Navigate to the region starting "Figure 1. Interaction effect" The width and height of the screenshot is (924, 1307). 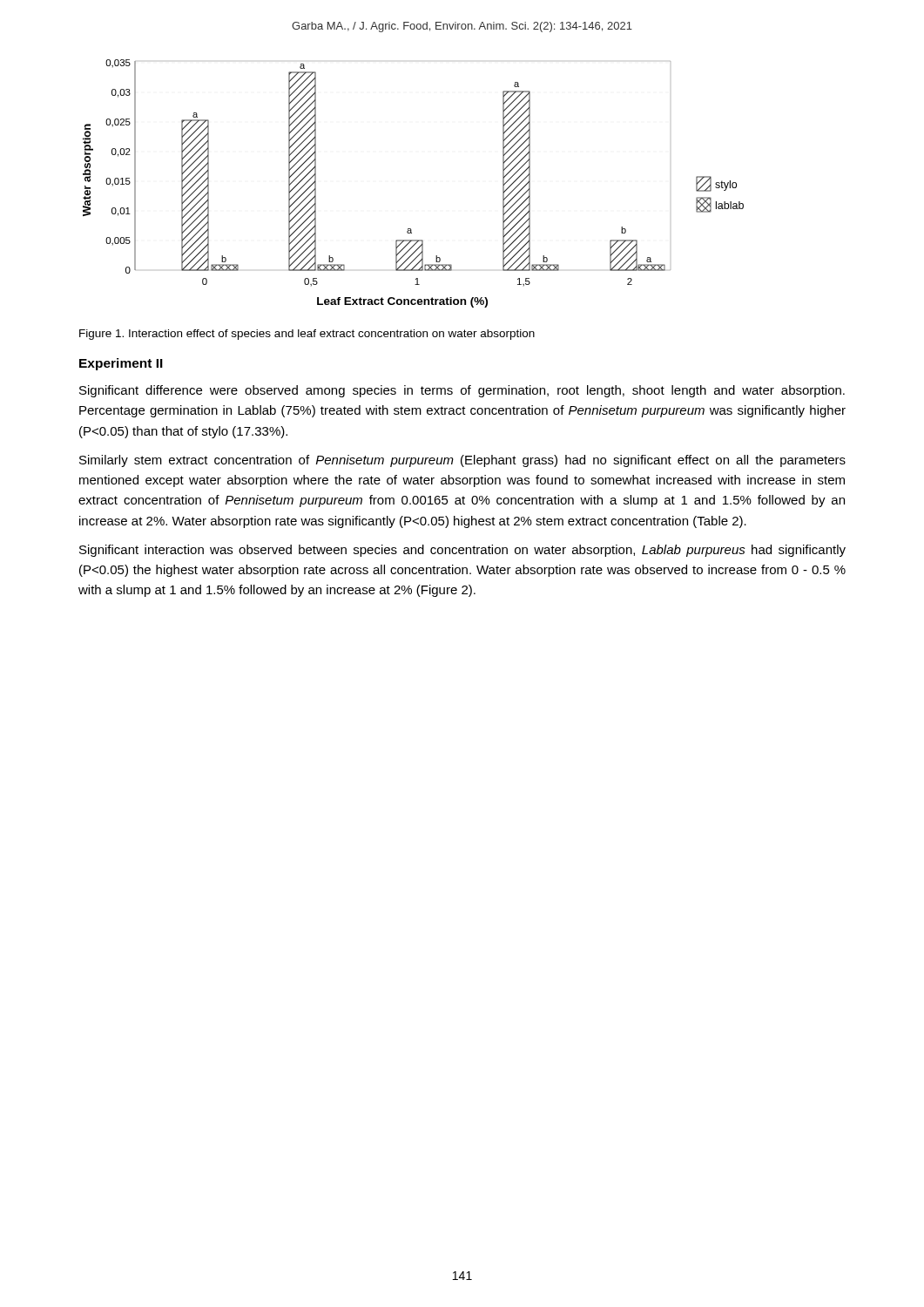coord(307,333)
